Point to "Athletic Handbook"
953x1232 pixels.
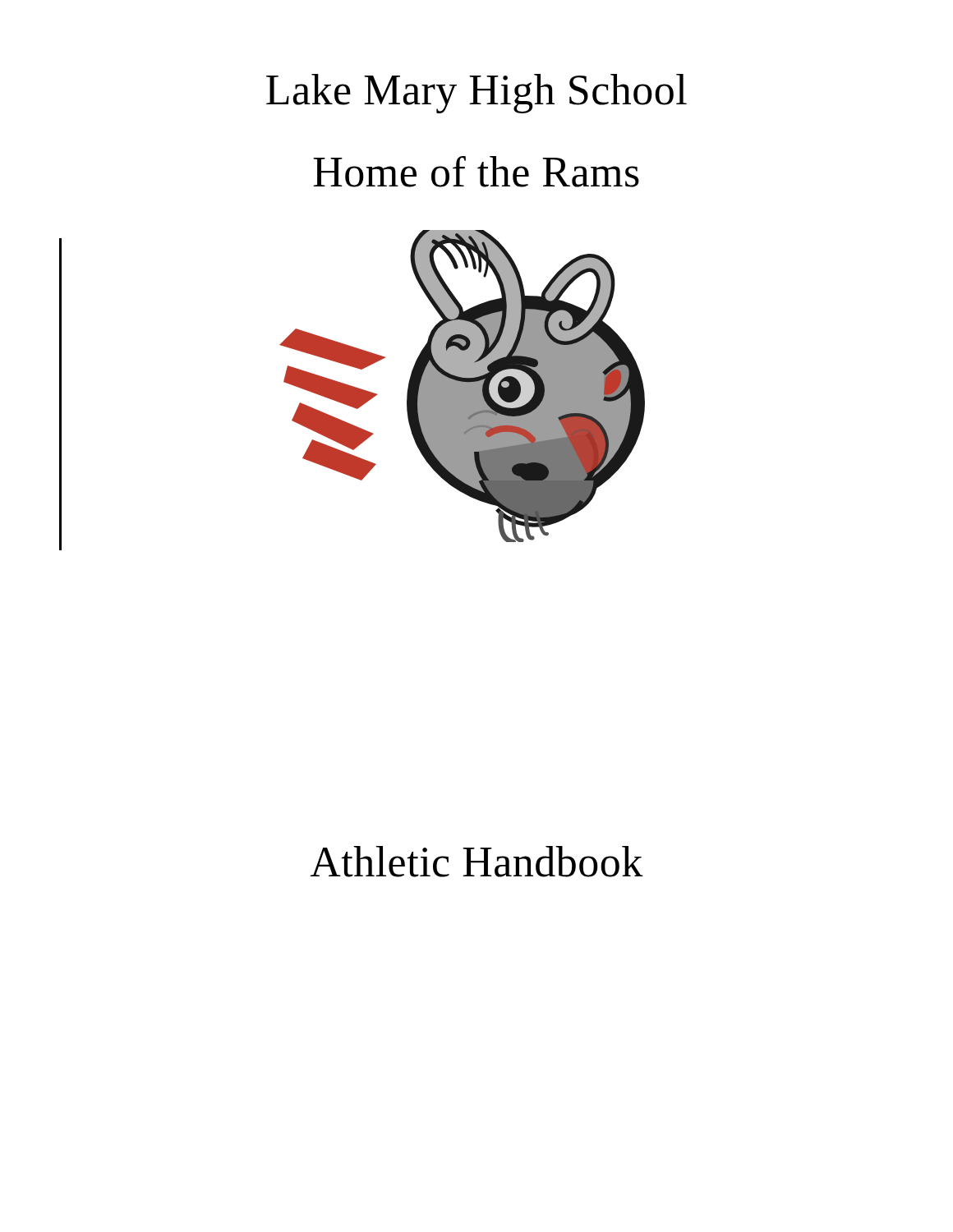point(476,862)
